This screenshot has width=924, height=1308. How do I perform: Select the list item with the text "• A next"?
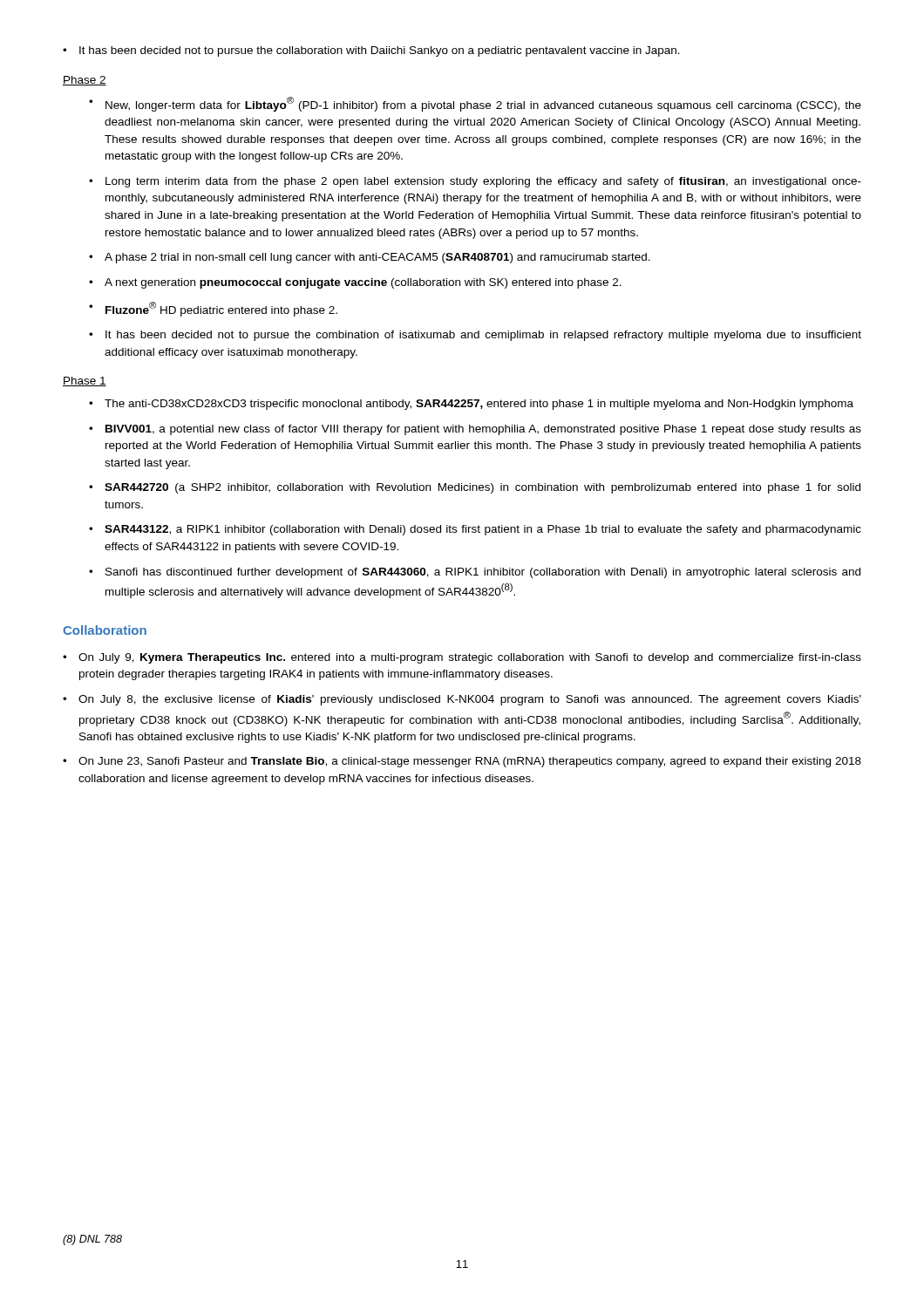click(475, 282)
